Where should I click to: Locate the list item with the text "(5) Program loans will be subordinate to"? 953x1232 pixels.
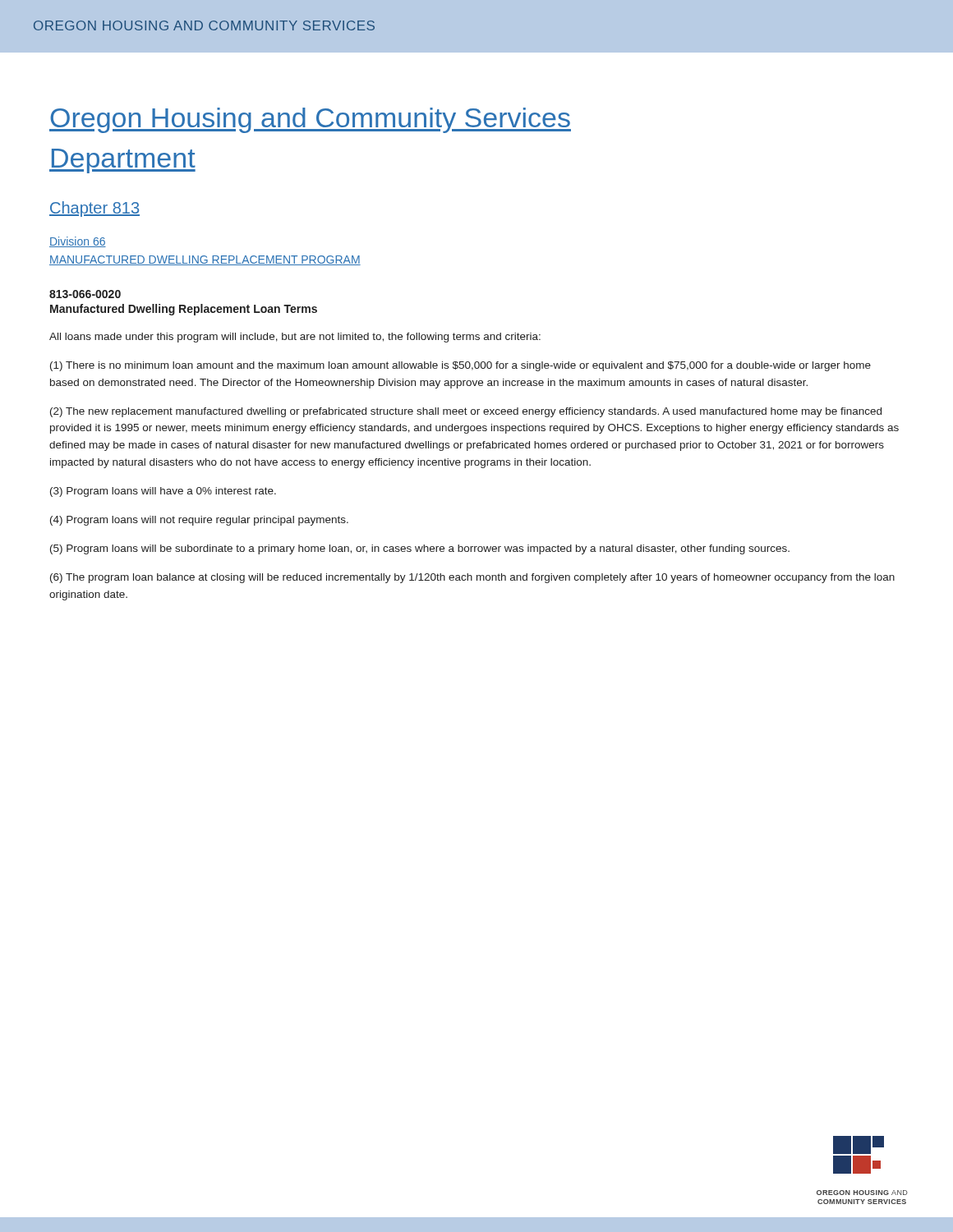pyautogui.click(x=420, y=548)
